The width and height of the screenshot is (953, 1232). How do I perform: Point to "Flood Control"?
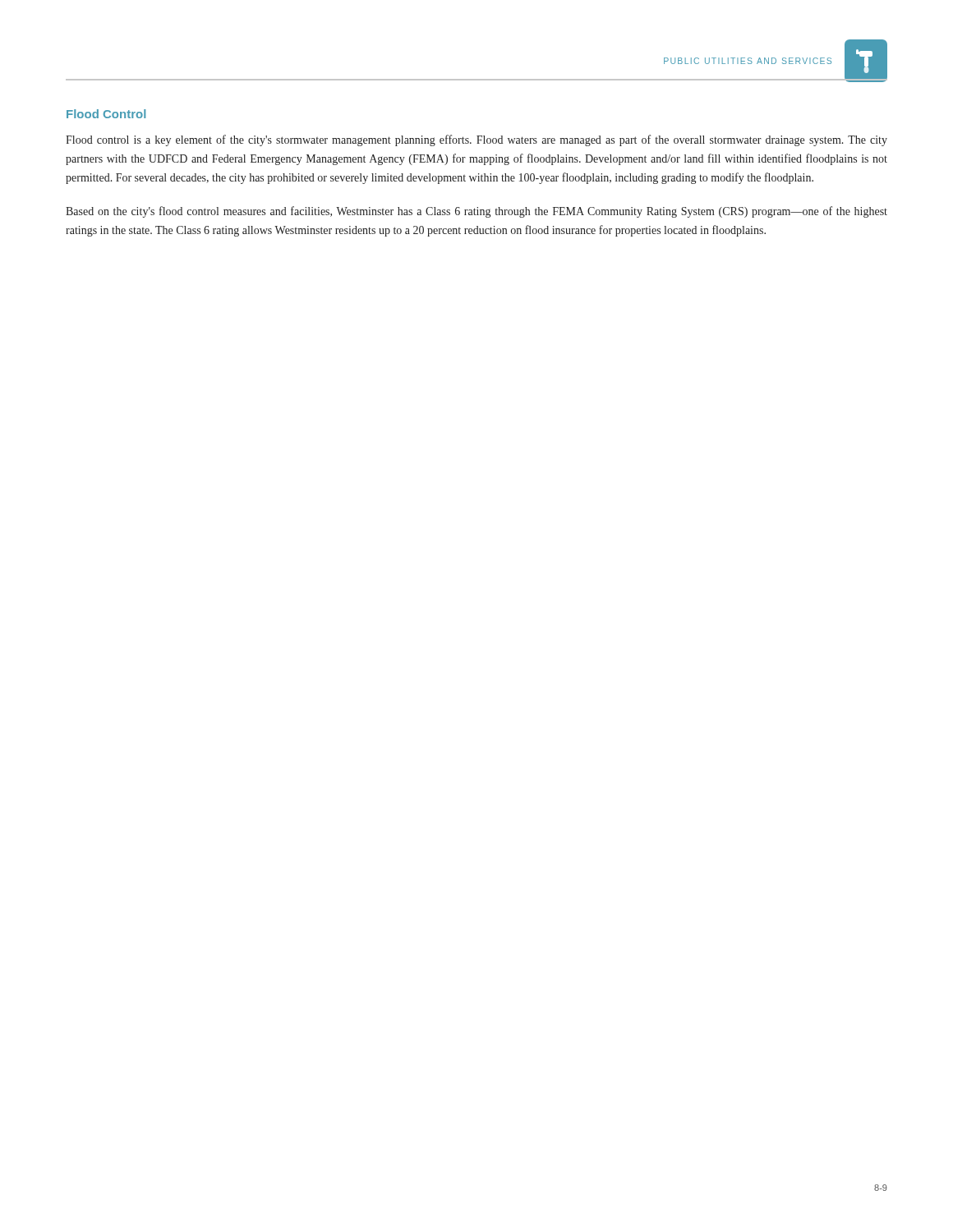click(106, 114)
